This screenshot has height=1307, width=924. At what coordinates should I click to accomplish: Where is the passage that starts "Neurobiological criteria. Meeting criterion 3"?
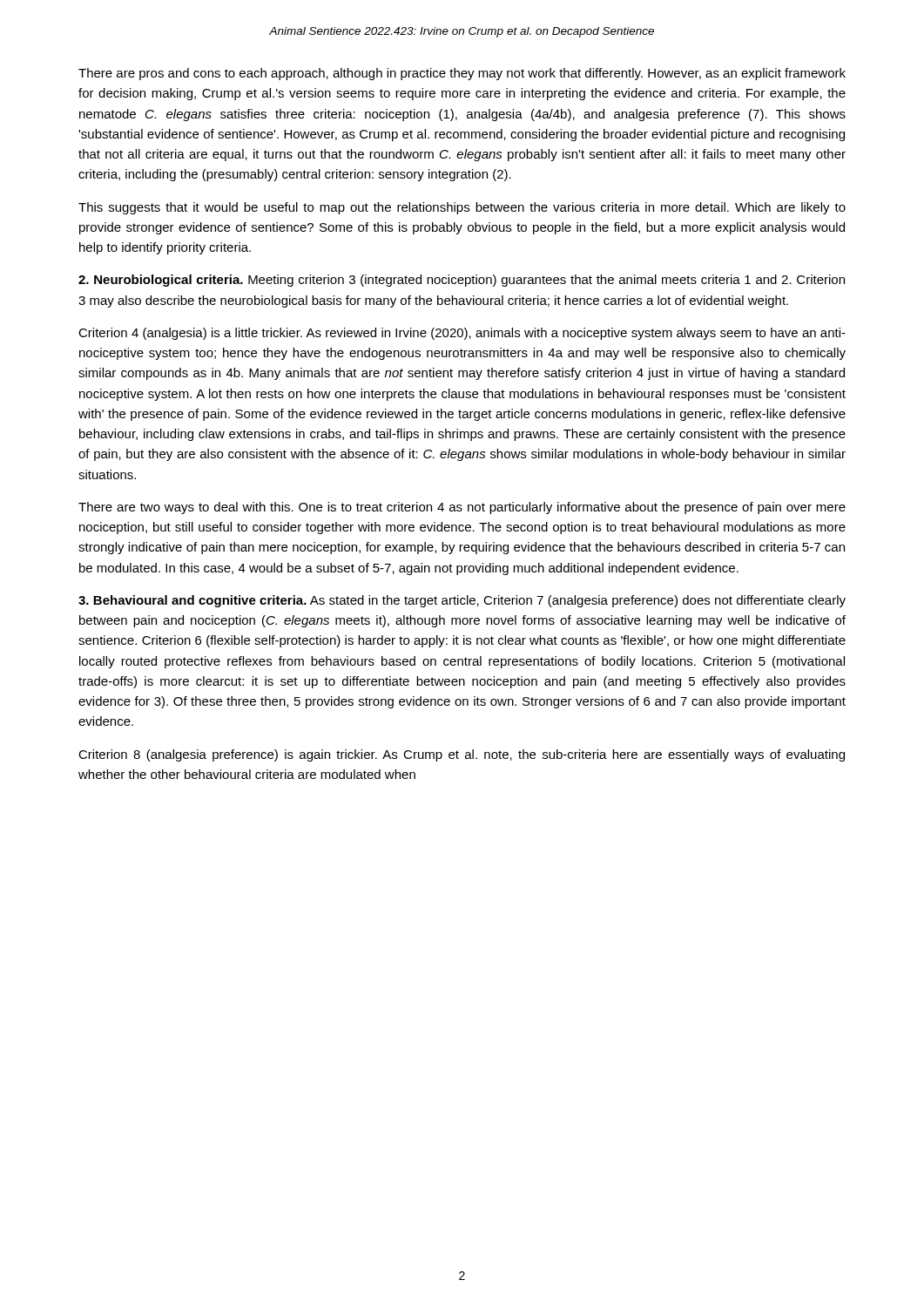[x=462, y=290]
